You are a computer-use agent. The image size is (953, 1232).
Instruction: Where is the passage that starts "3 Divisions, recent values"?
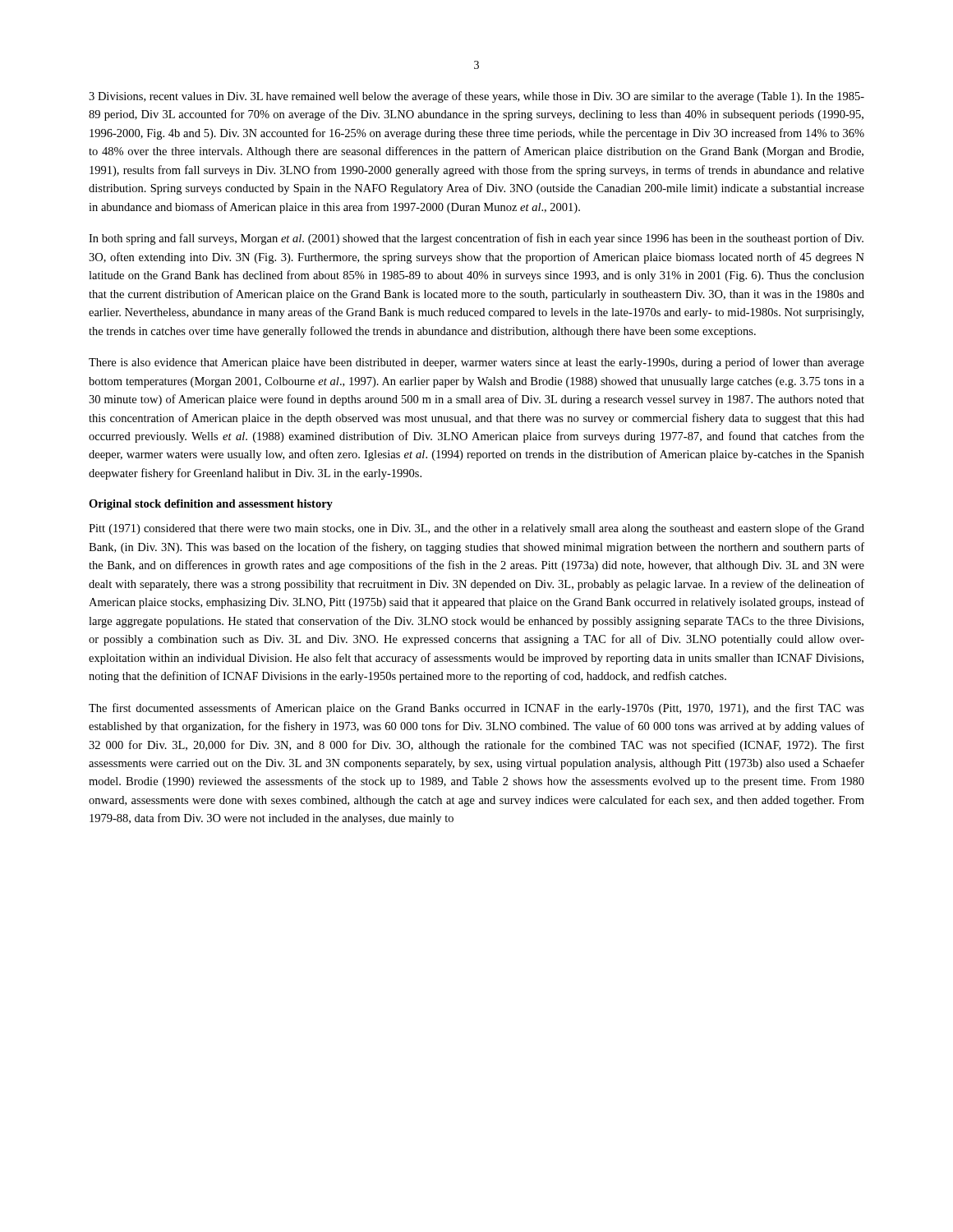pyautogui.click(x=476, y=152)
